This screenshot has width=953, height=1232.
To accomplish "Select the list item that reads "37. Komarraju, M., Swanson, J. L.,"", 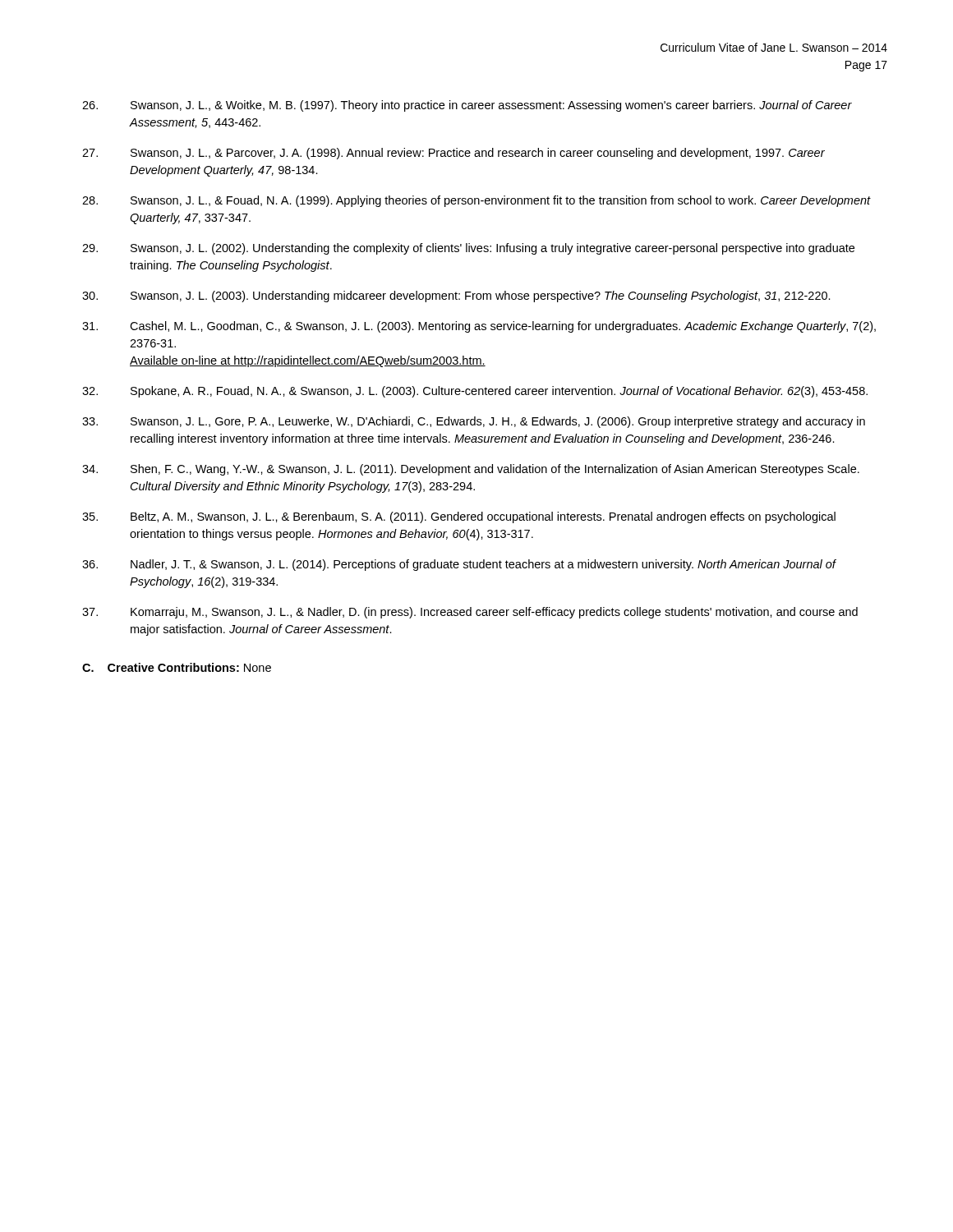I will point(485,621).
